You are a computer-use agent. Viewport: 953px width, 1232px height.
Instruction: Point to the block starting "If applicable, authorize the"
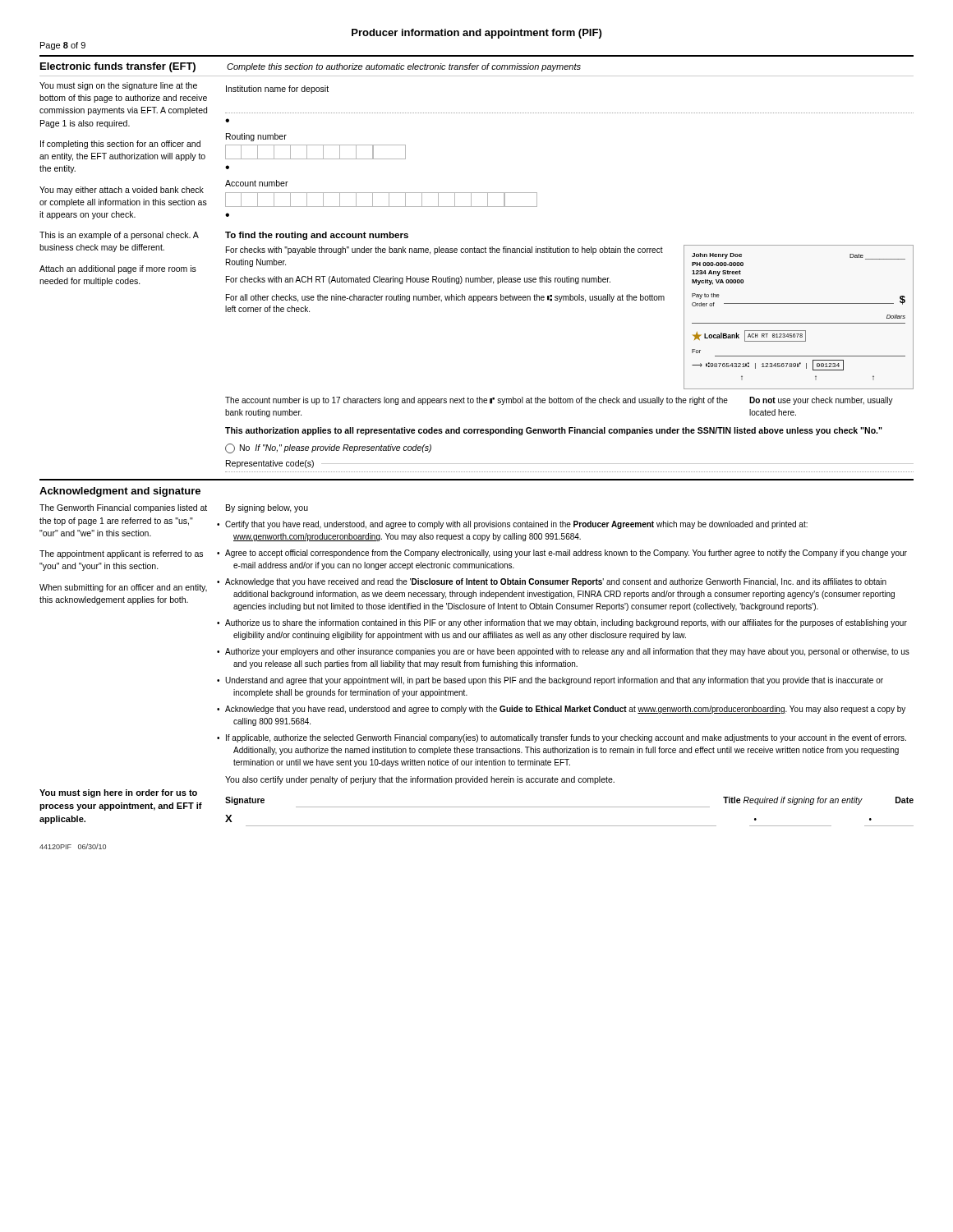(566, 750)
